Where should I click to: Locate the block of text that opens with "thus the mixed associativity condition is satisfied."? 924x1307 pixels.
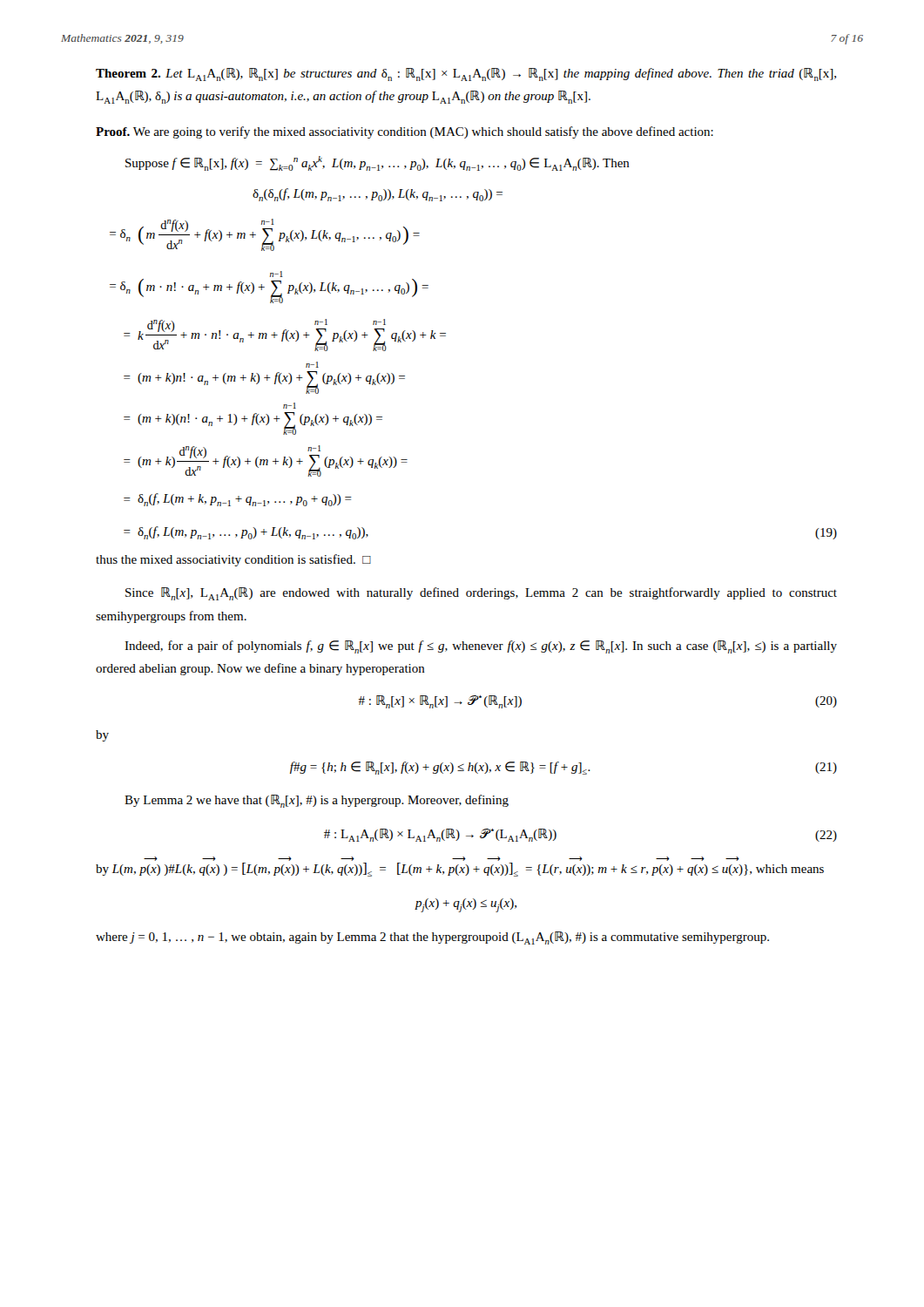233,560
